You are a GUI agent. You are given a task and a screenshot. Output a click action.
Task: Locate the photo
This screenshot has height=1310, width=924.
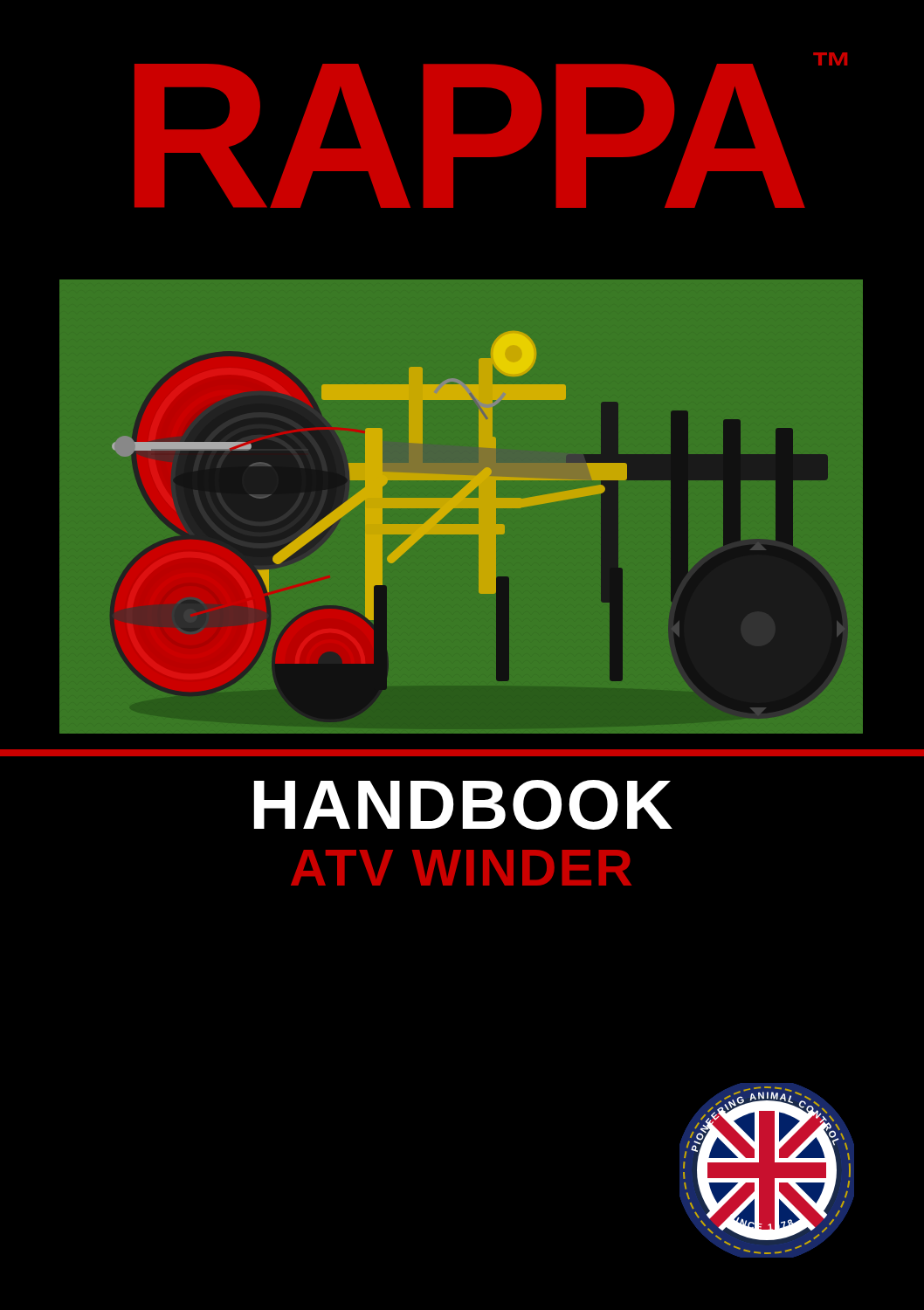click(461, 507)
